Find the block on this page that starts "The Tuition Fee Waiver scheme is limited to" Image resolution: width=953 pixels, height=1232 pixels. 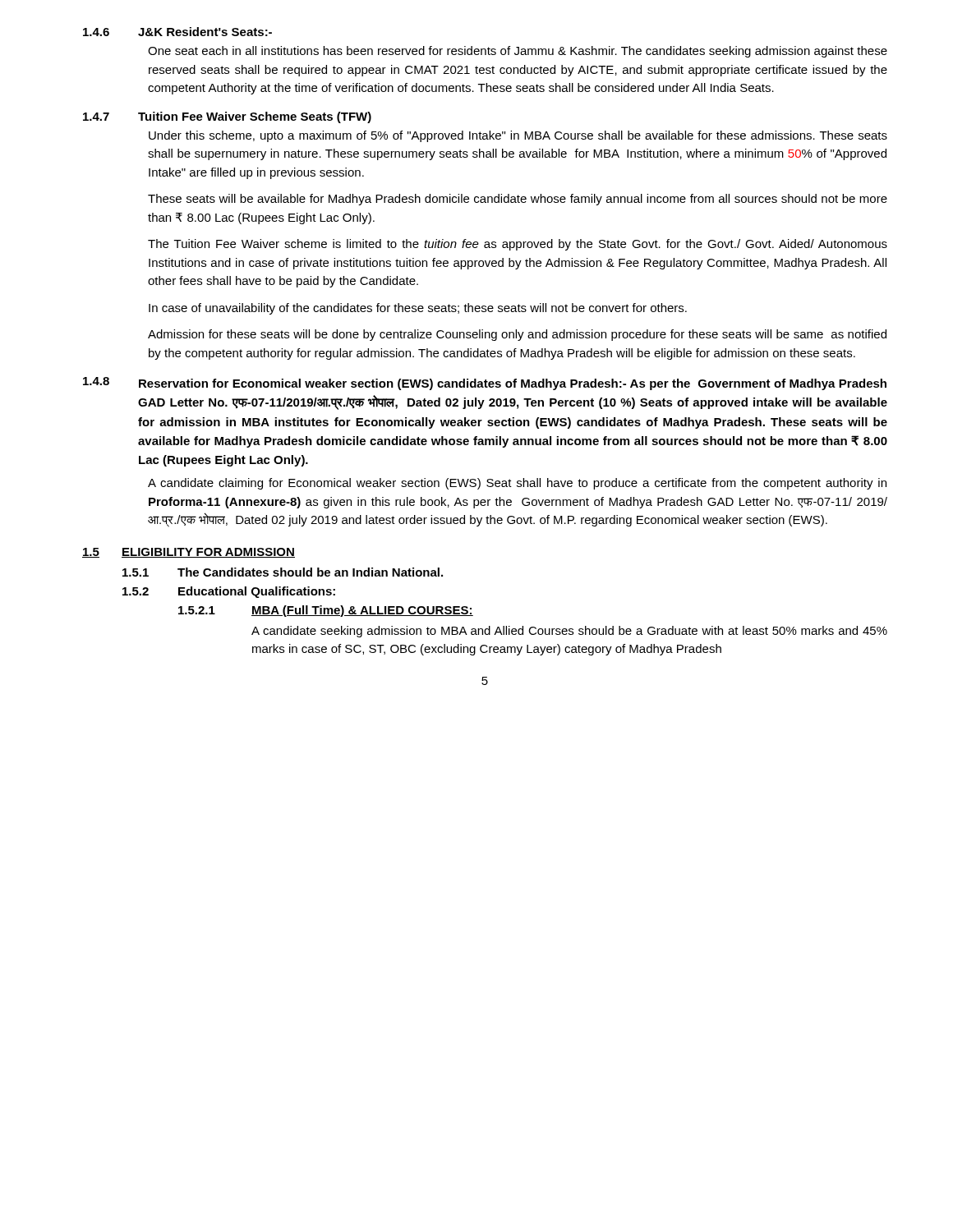coord(518,262)
